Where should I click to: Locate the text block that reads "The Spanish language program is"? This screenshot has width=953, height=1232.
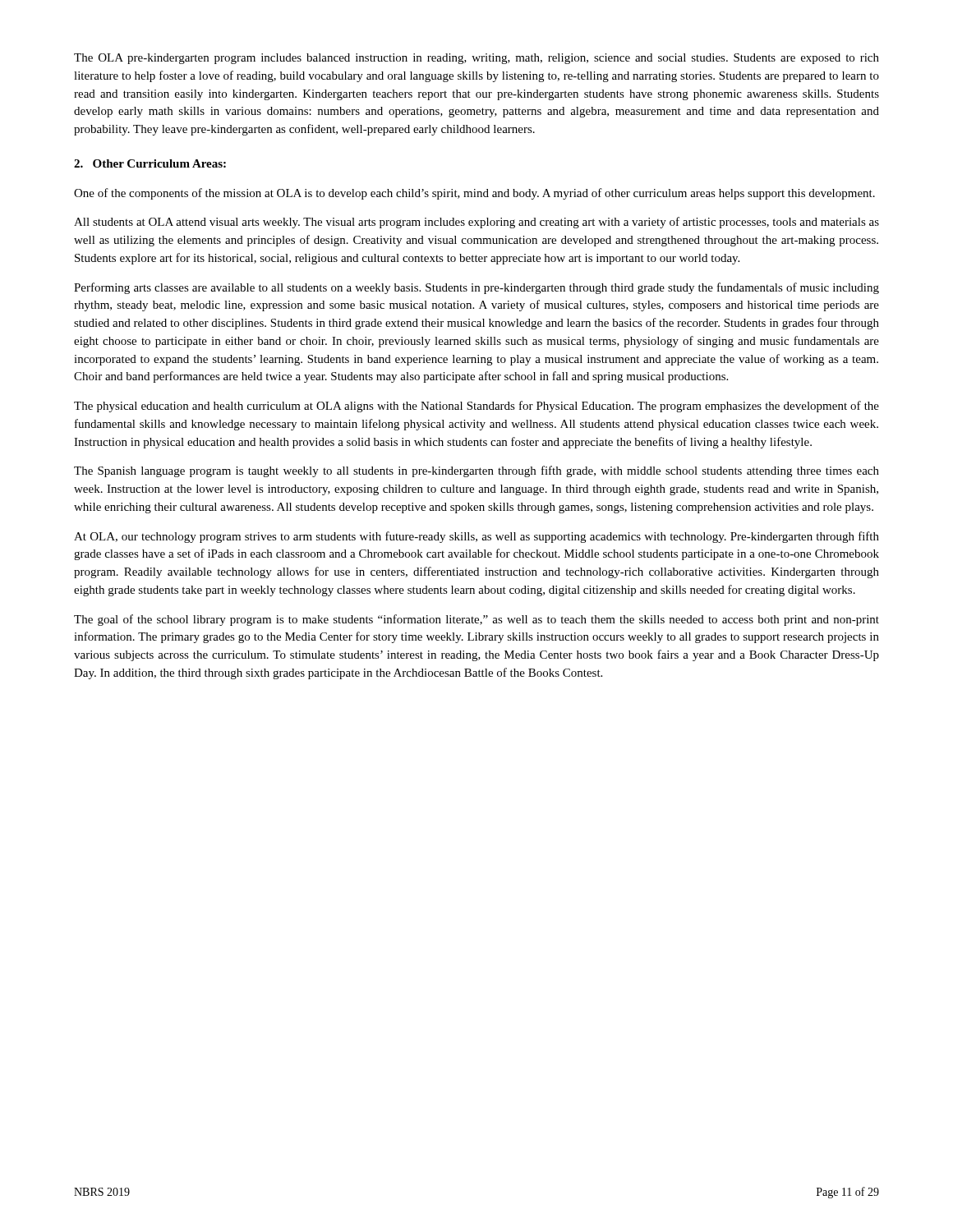[476, 489]
